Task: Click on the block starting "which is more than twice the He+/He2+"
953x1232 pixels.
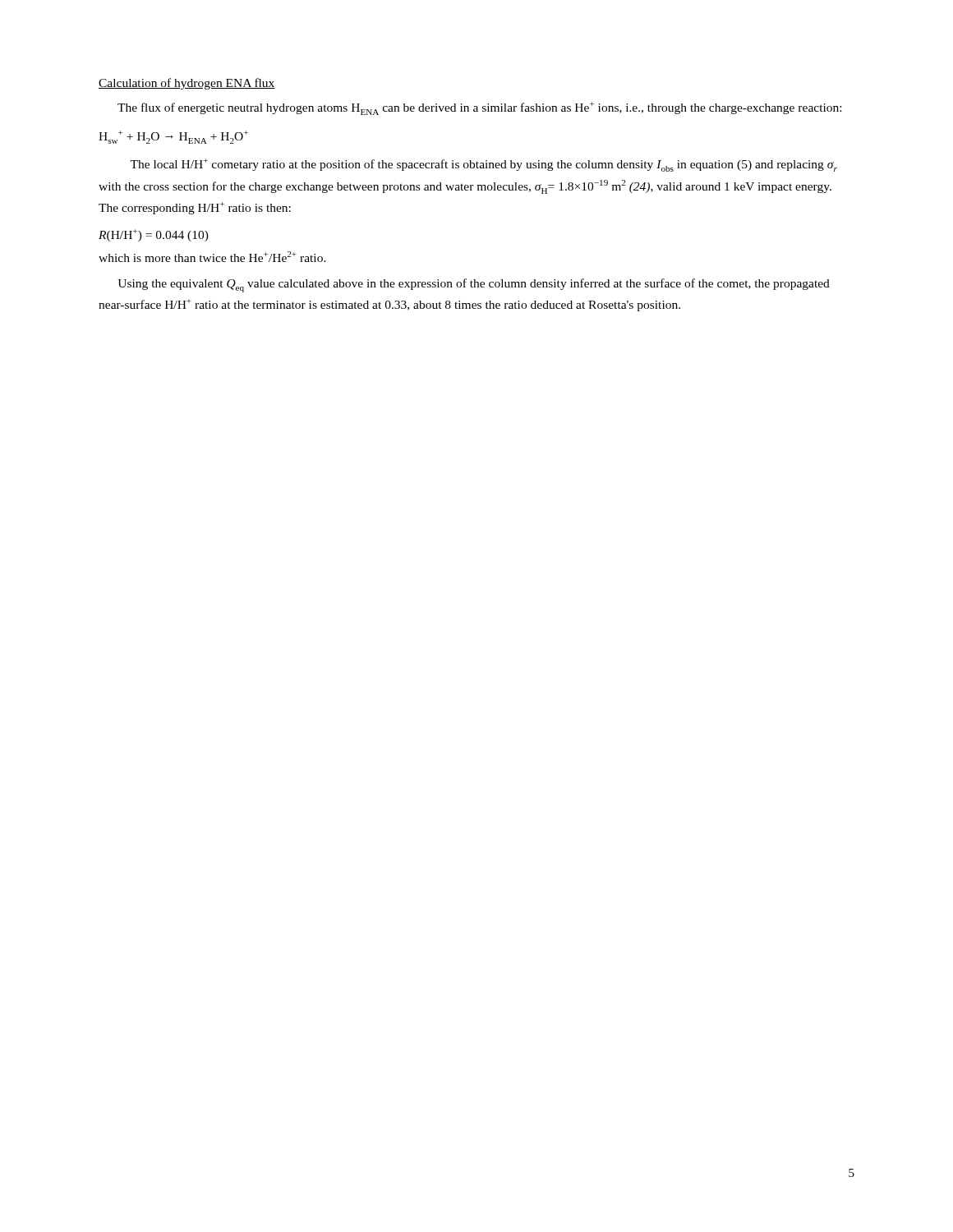Action: (x=212, y=257)
